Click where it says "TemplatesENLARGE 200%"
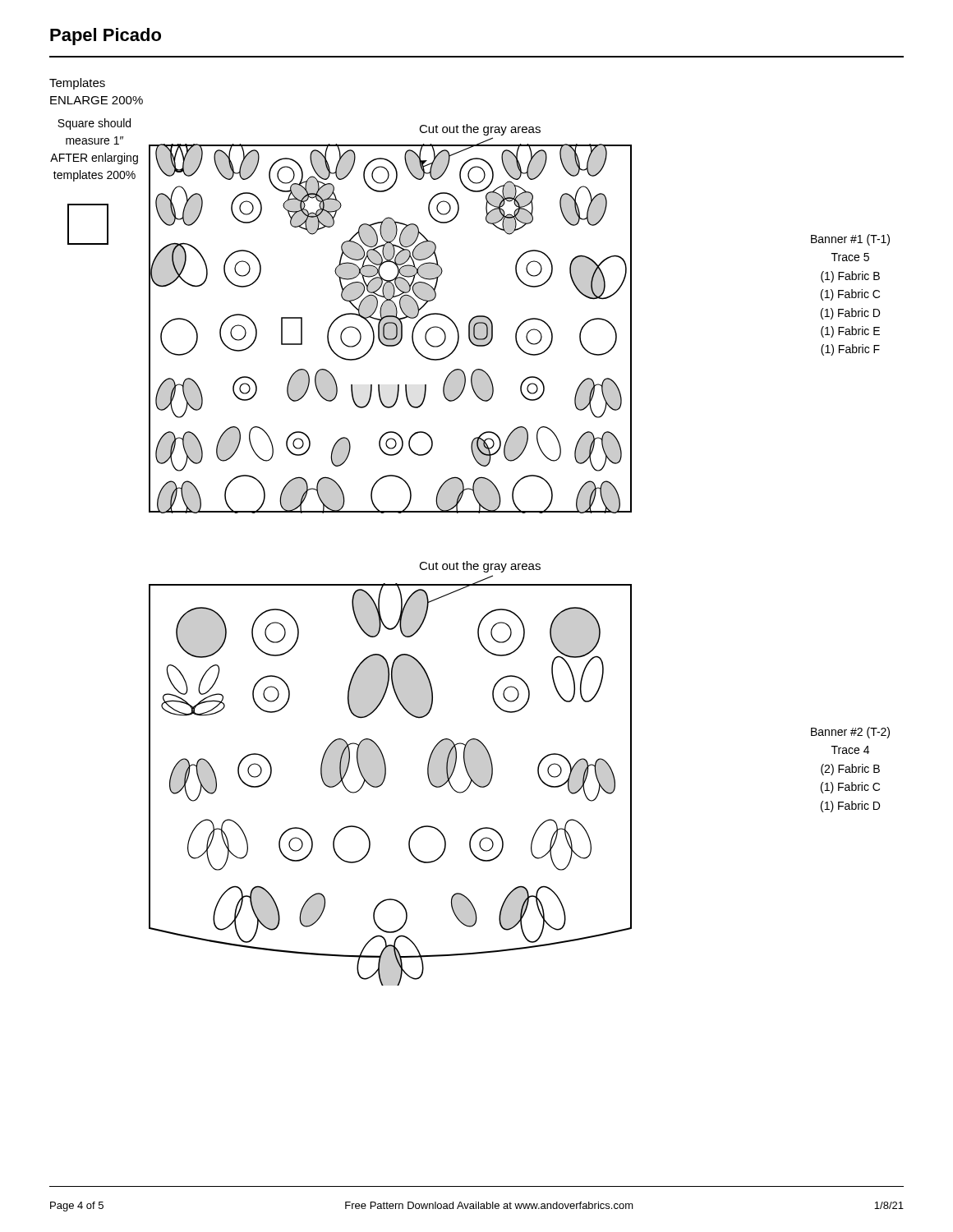 click(x=96, y=91)
